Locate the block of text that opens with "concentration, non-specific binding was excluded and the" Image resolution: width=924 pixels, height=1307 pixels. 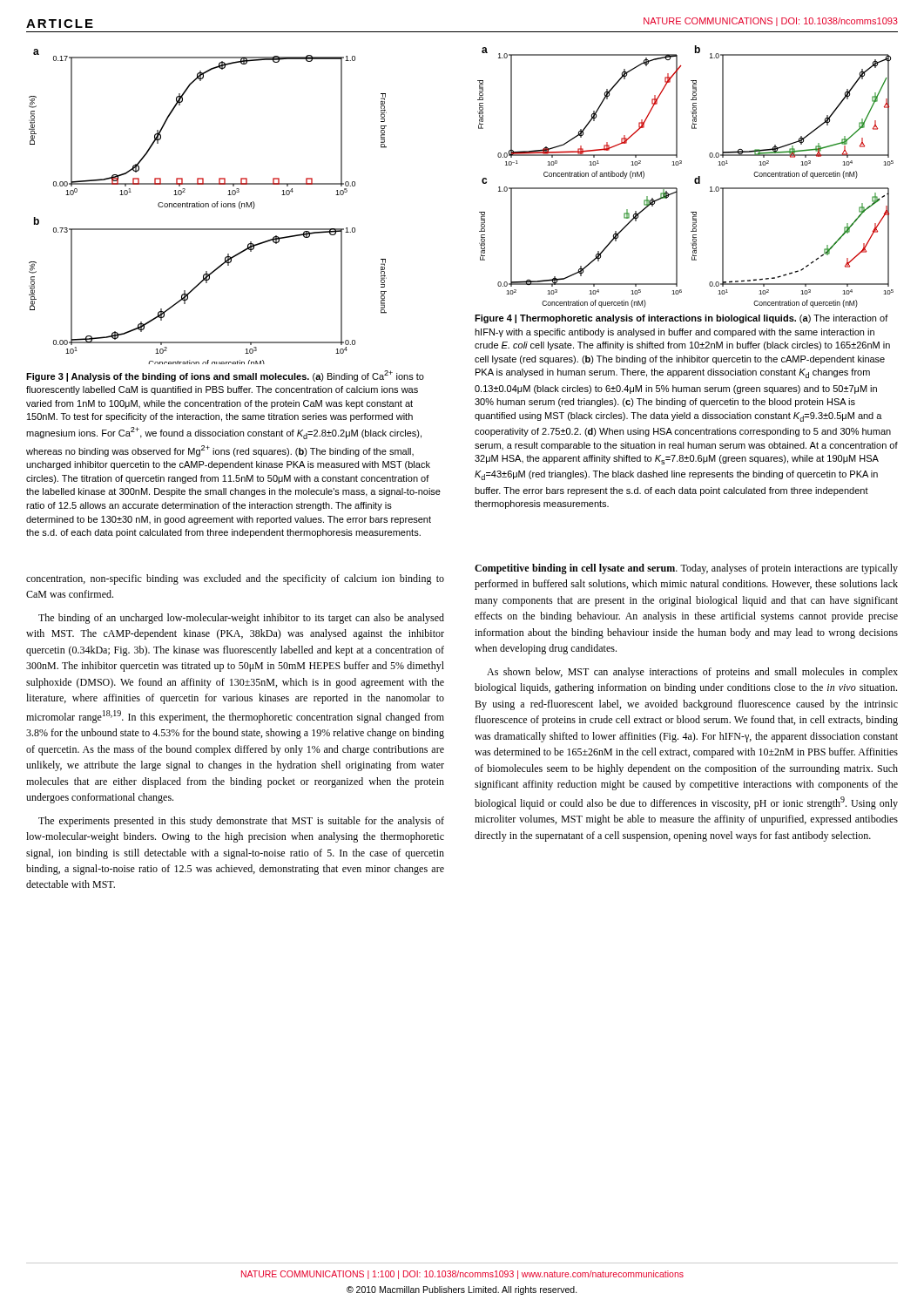click(x=235, y=732)
